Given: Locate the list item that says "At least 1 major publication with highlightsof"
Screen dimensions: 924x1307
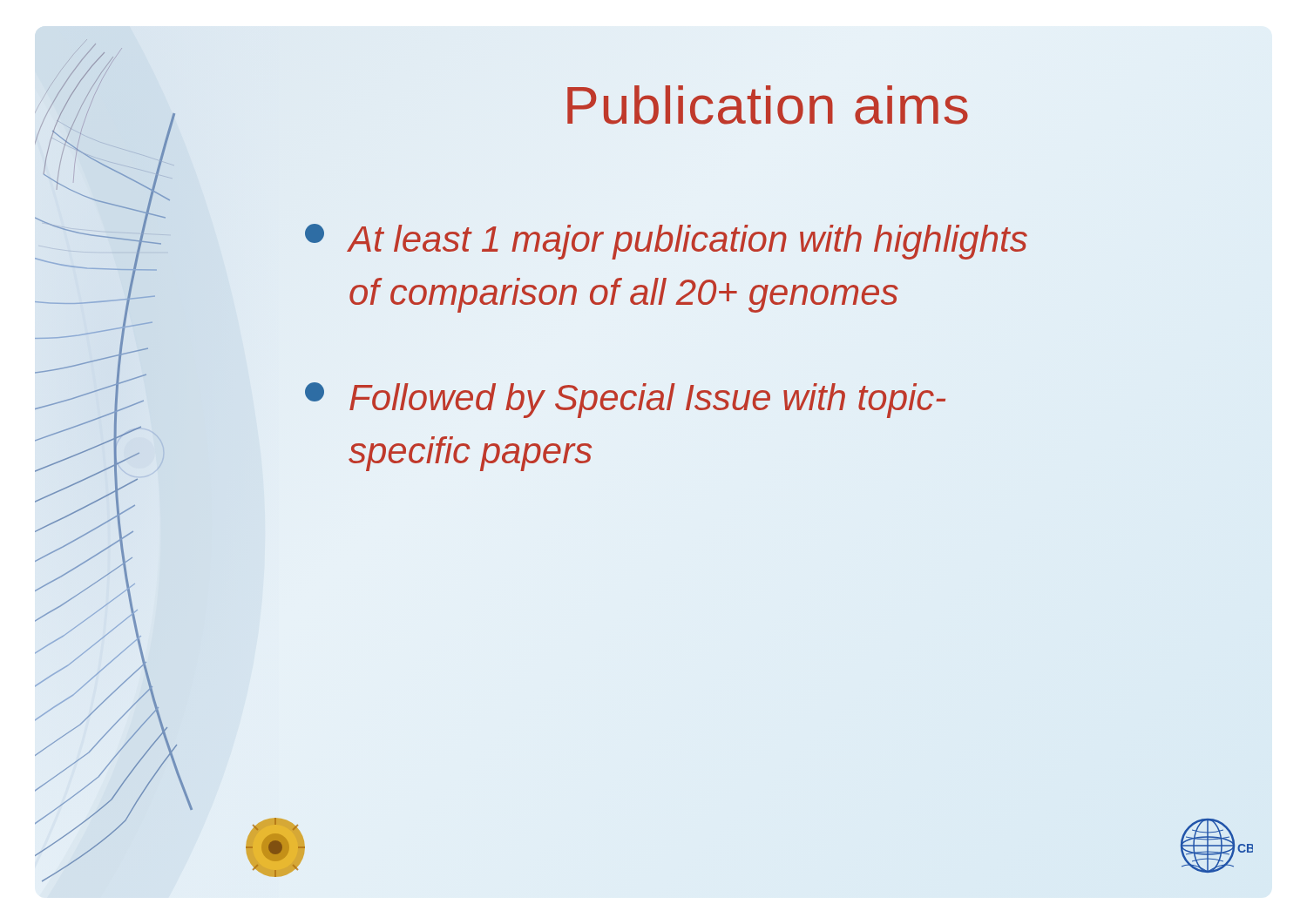Looking at the screenshot, I should click(x=666, y=266).
